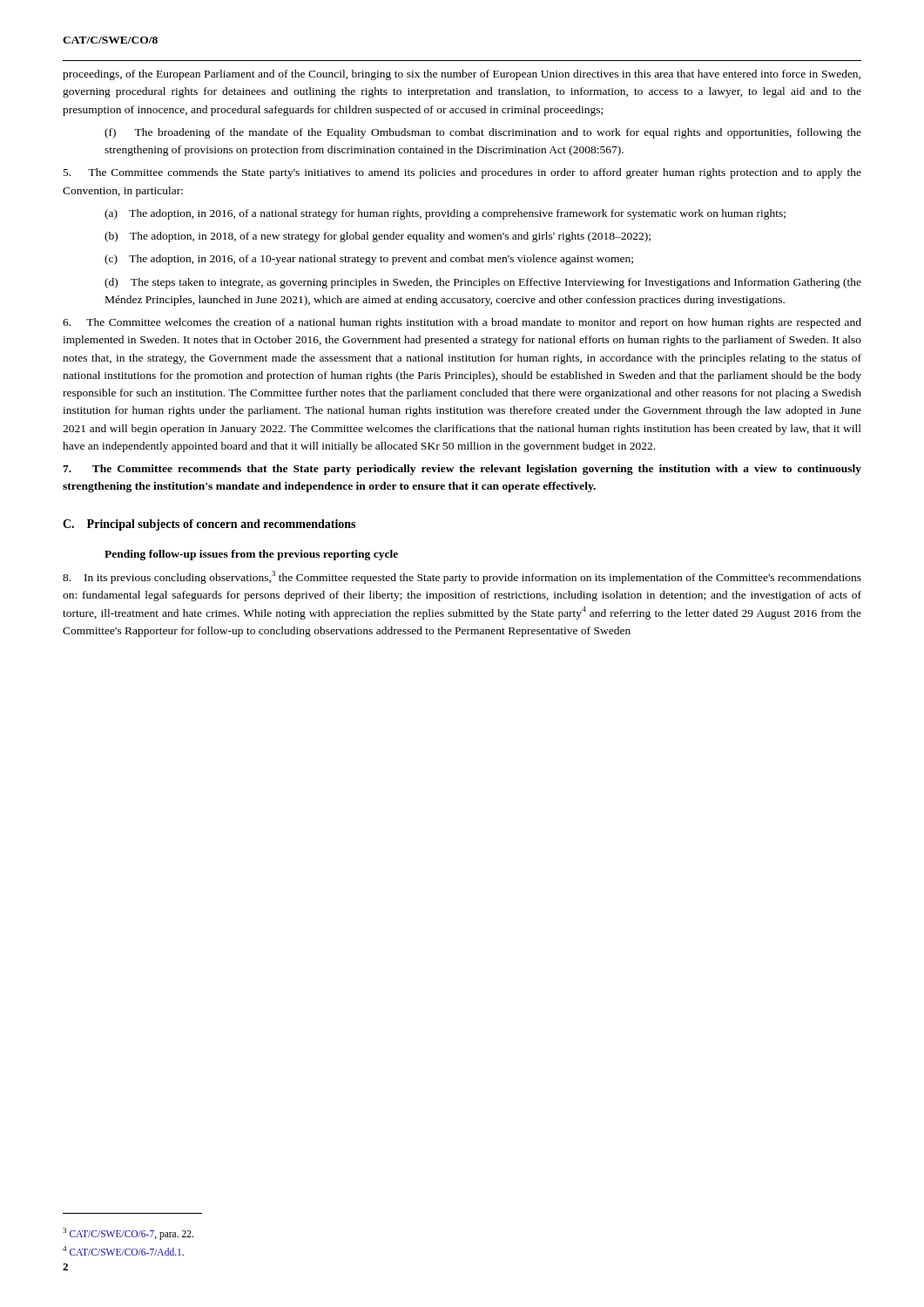Find the text block containing "The Committee welcomes the"
Screen dimensions: 1307x924
point(462,384)
